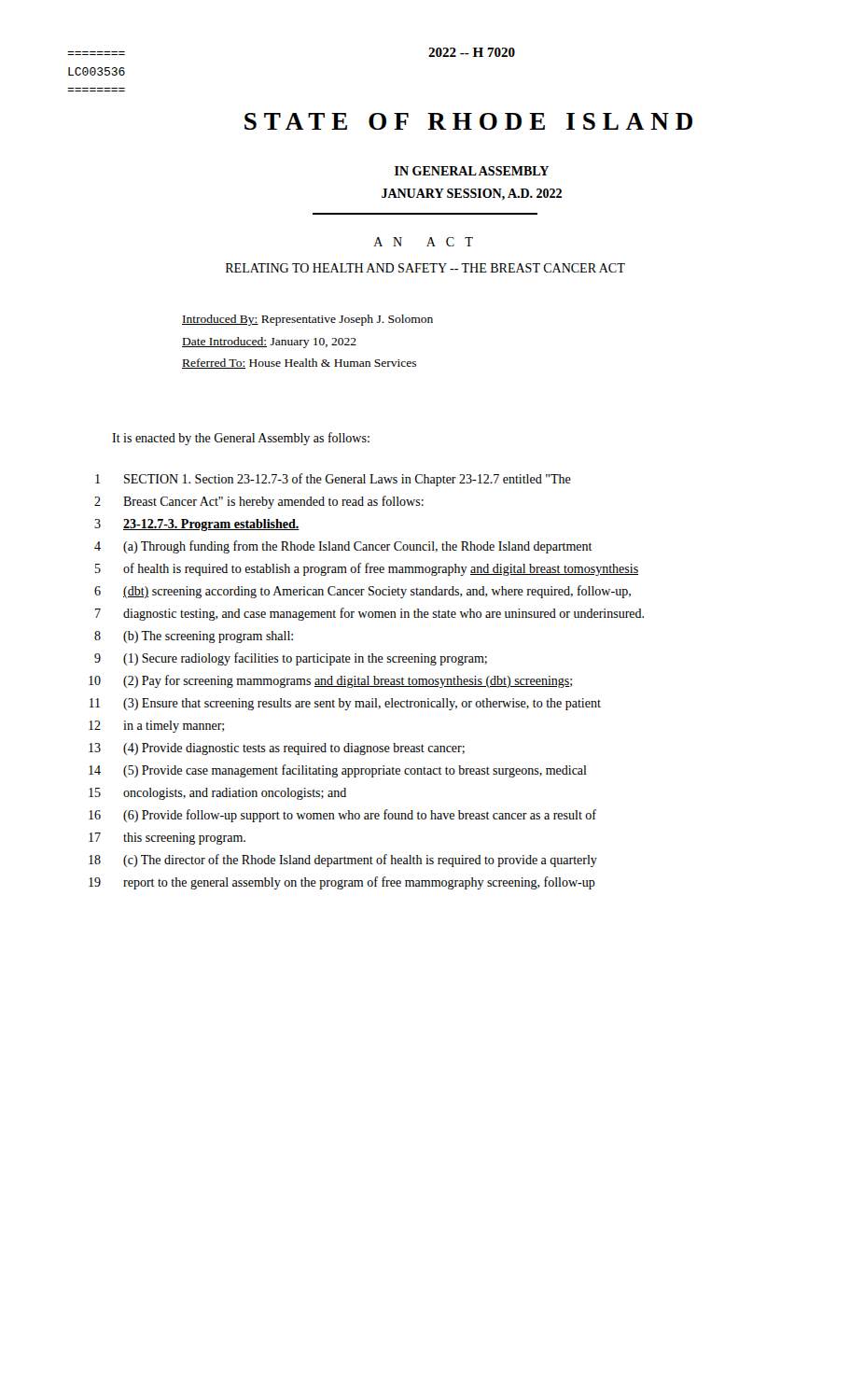The height and width of the screenshot is (1400, 850).
Task: Locate the list item that says "17this screening program."
Action: pos(157,838)
